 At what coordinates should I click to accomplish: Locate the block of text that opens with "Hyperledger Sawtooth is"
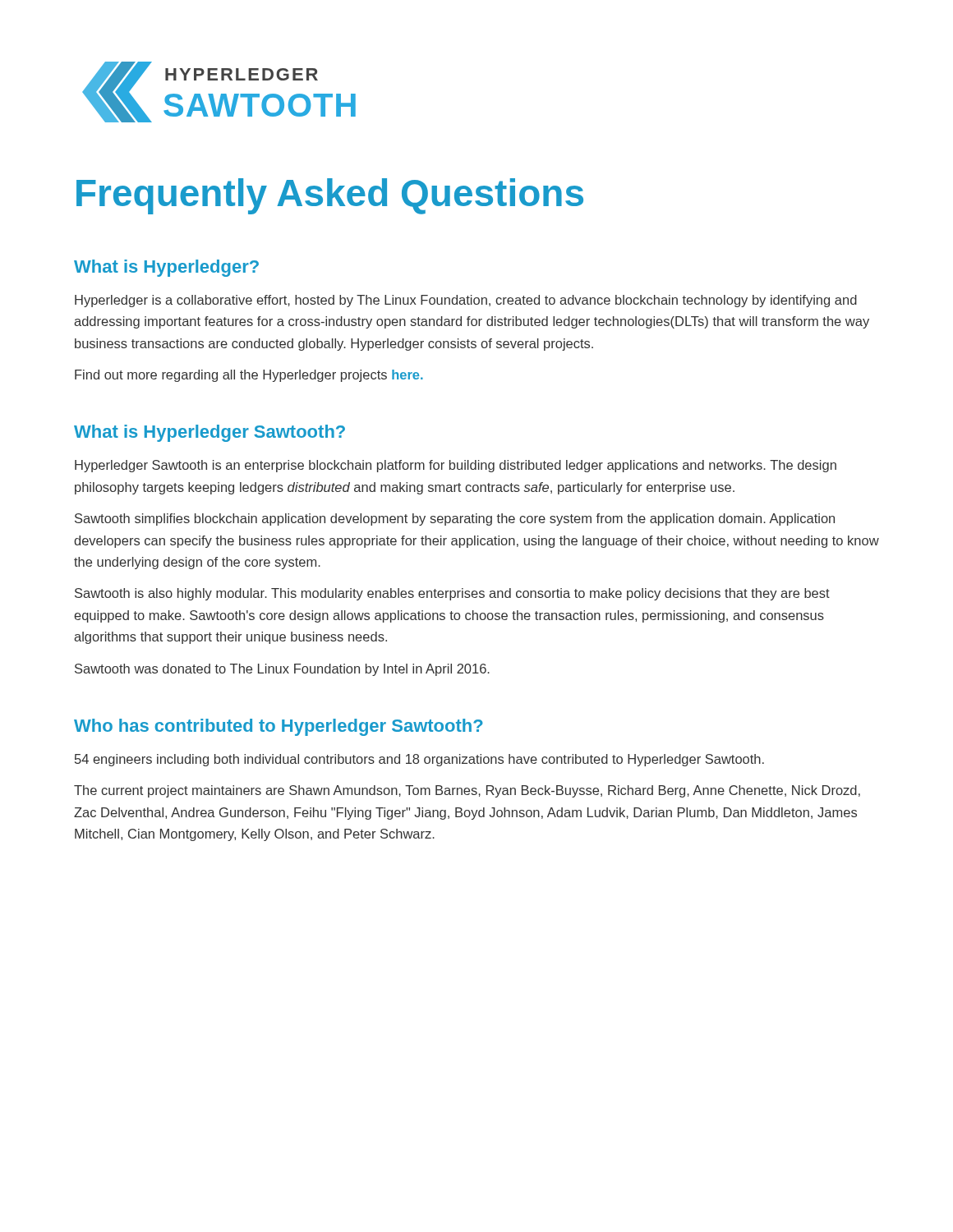point(455,476)
